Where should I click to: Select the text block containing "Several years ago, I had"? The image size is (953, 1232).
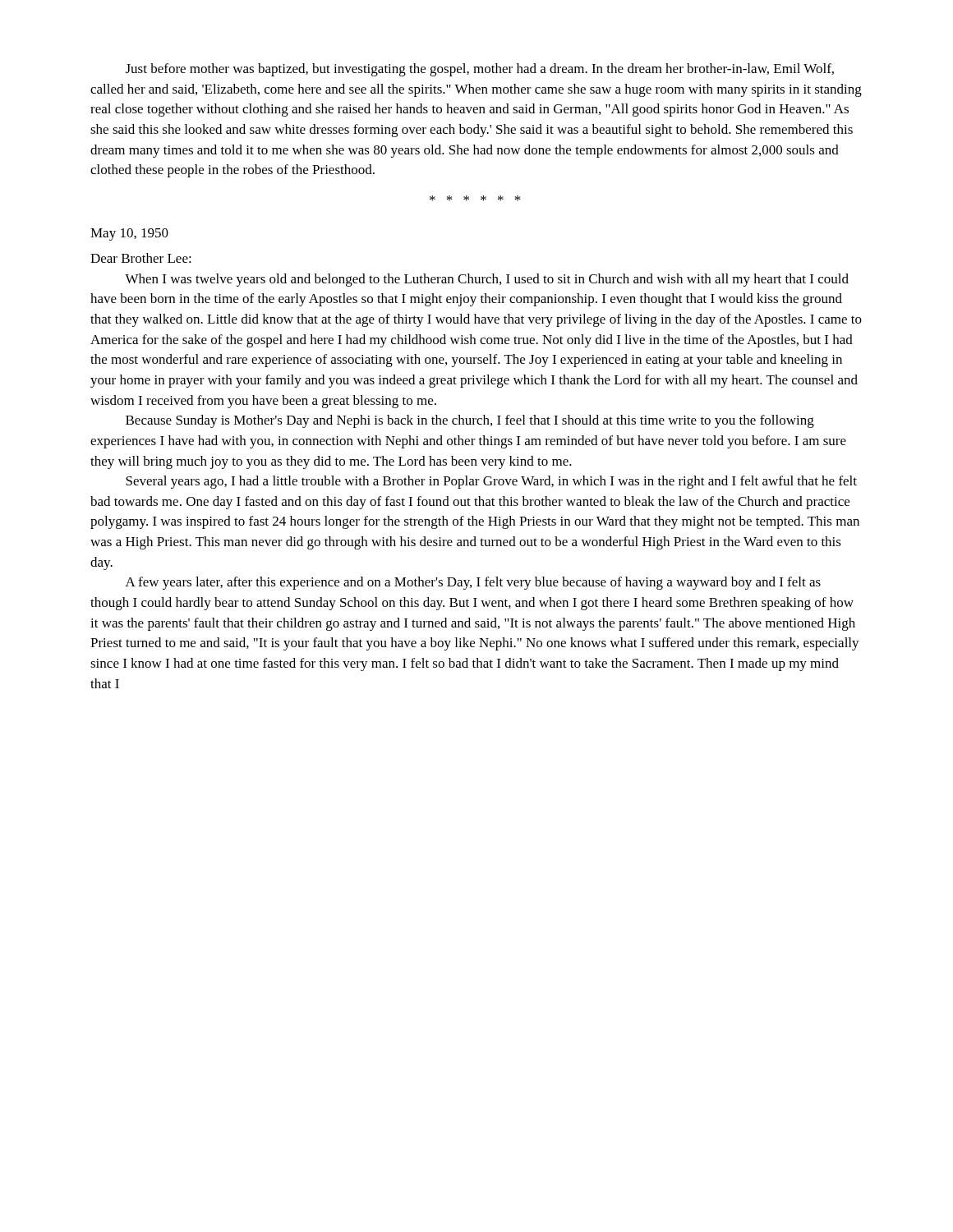[x=476, y=522]
